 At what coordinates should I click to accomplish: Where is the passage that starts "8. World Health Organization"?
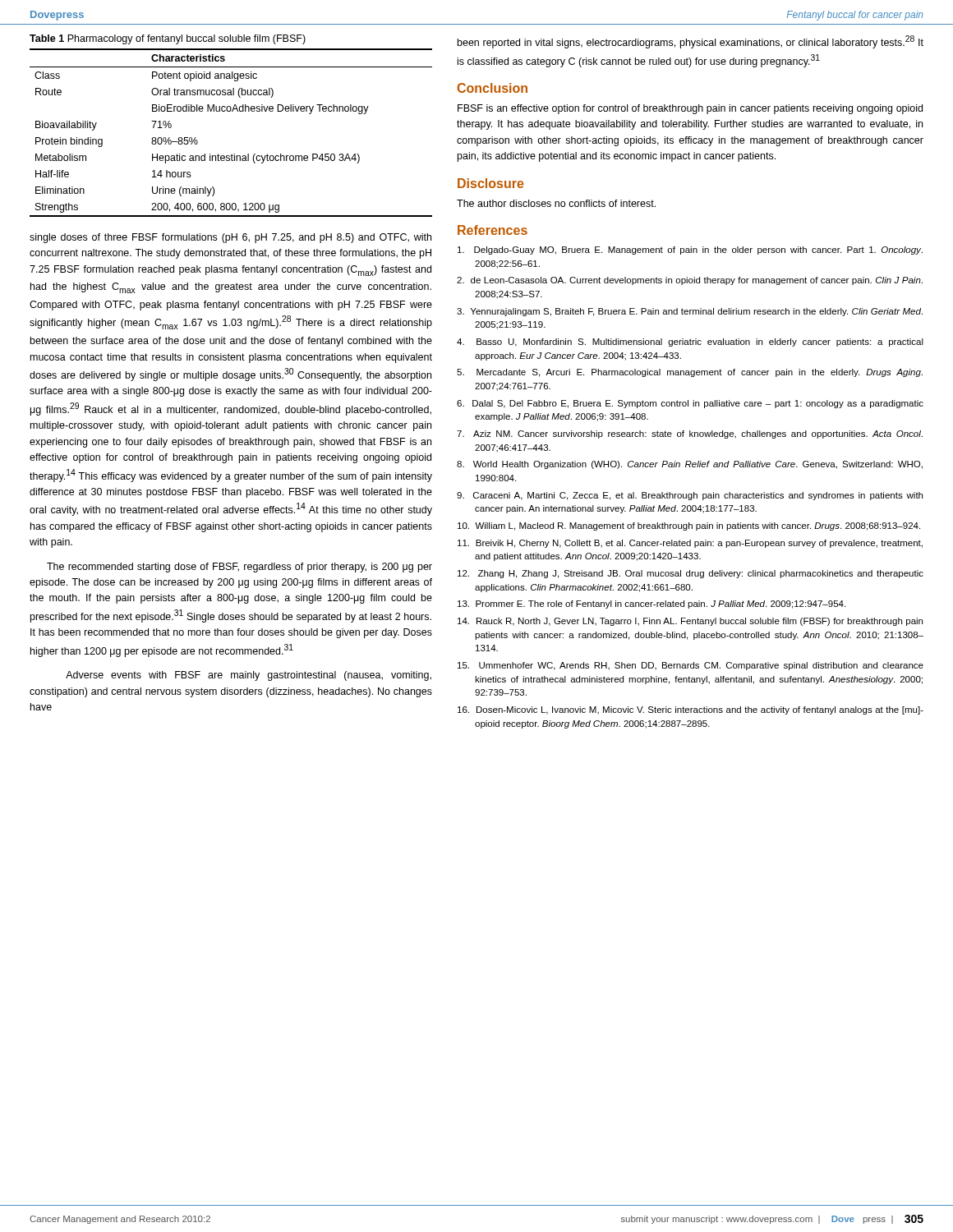[690, 471]
